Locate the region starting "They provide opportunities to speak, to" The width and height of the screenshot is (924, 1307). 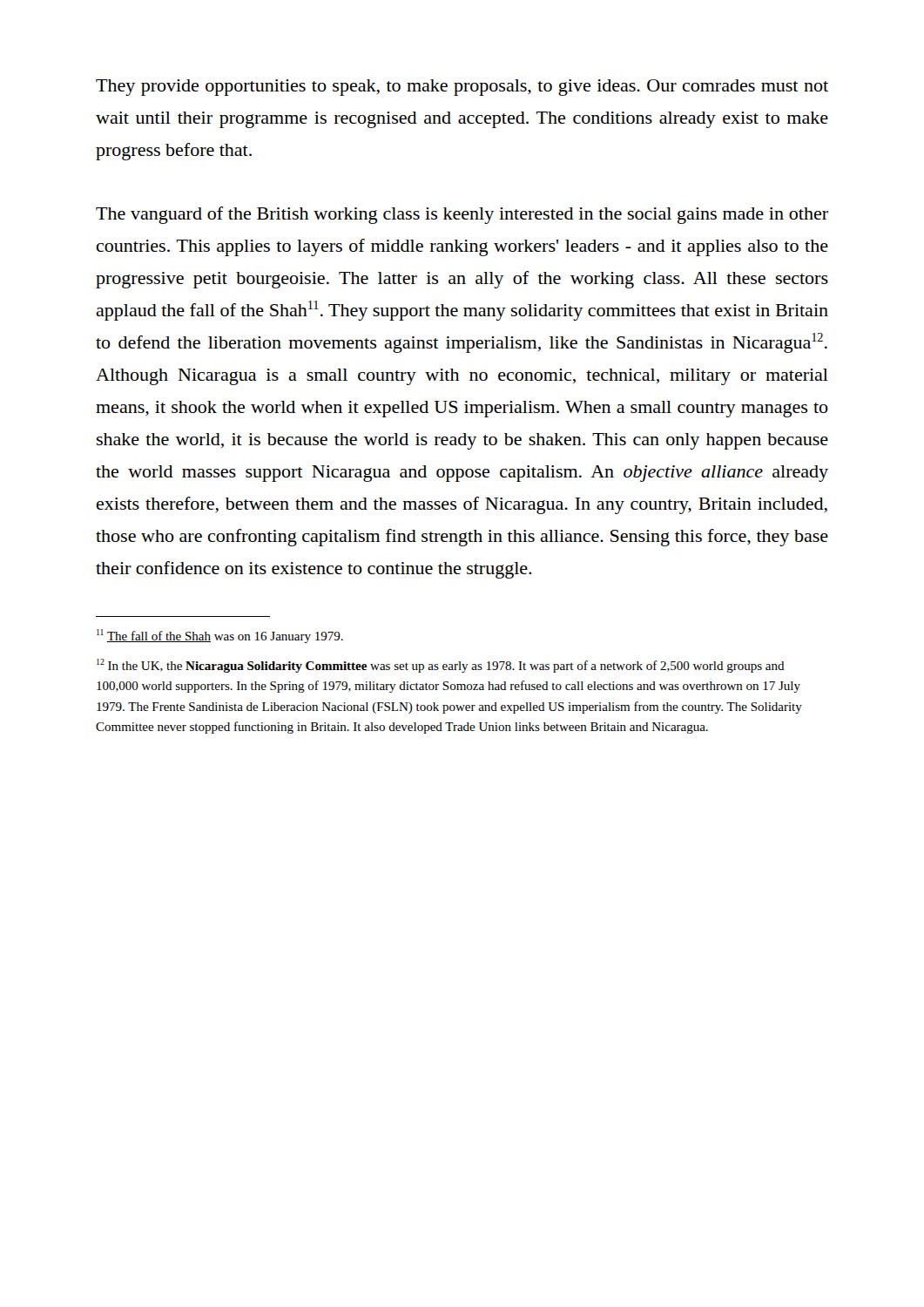[462, 327]
